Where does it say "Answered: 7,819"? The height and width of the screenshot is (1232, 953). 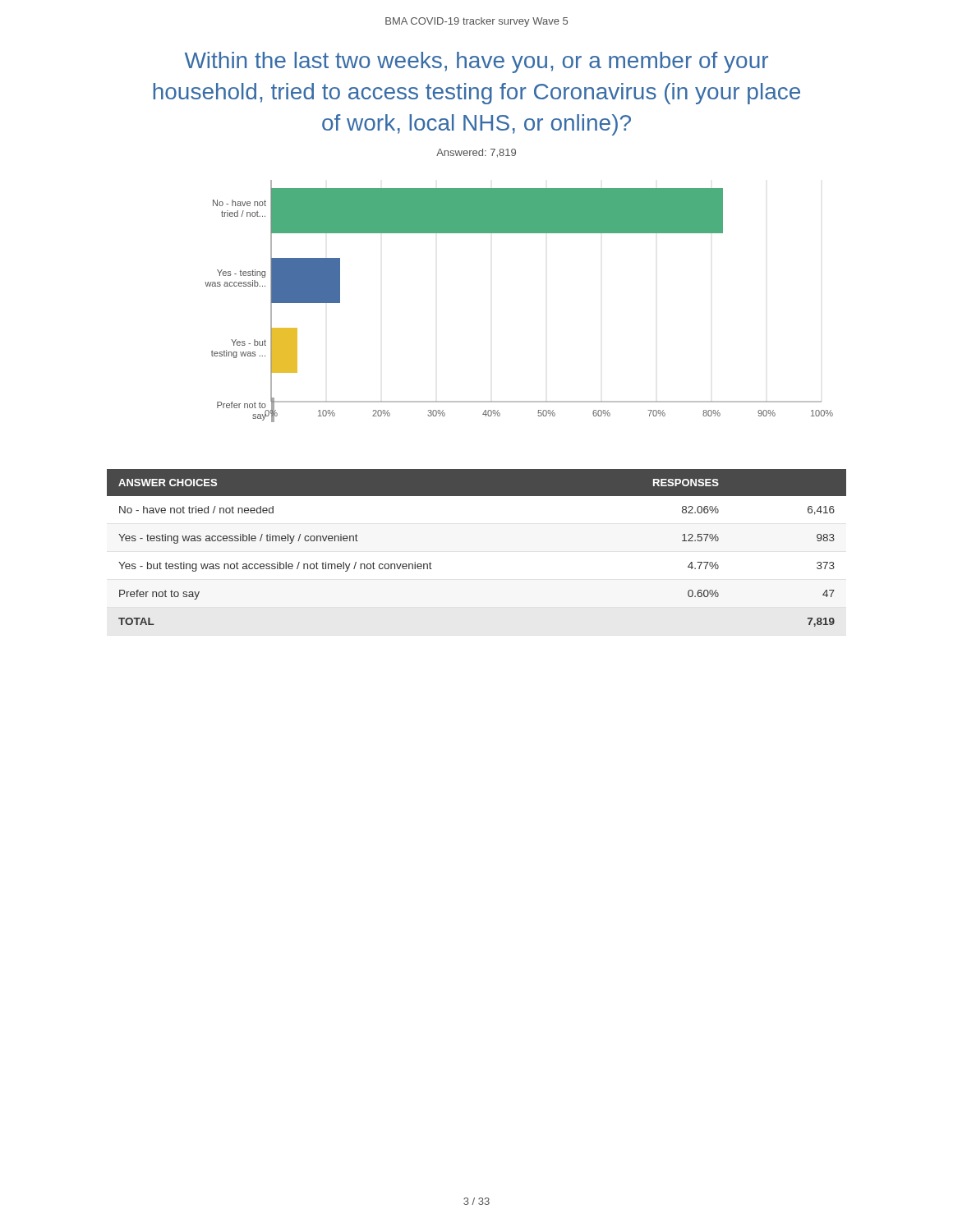click(x=476, y=153)
